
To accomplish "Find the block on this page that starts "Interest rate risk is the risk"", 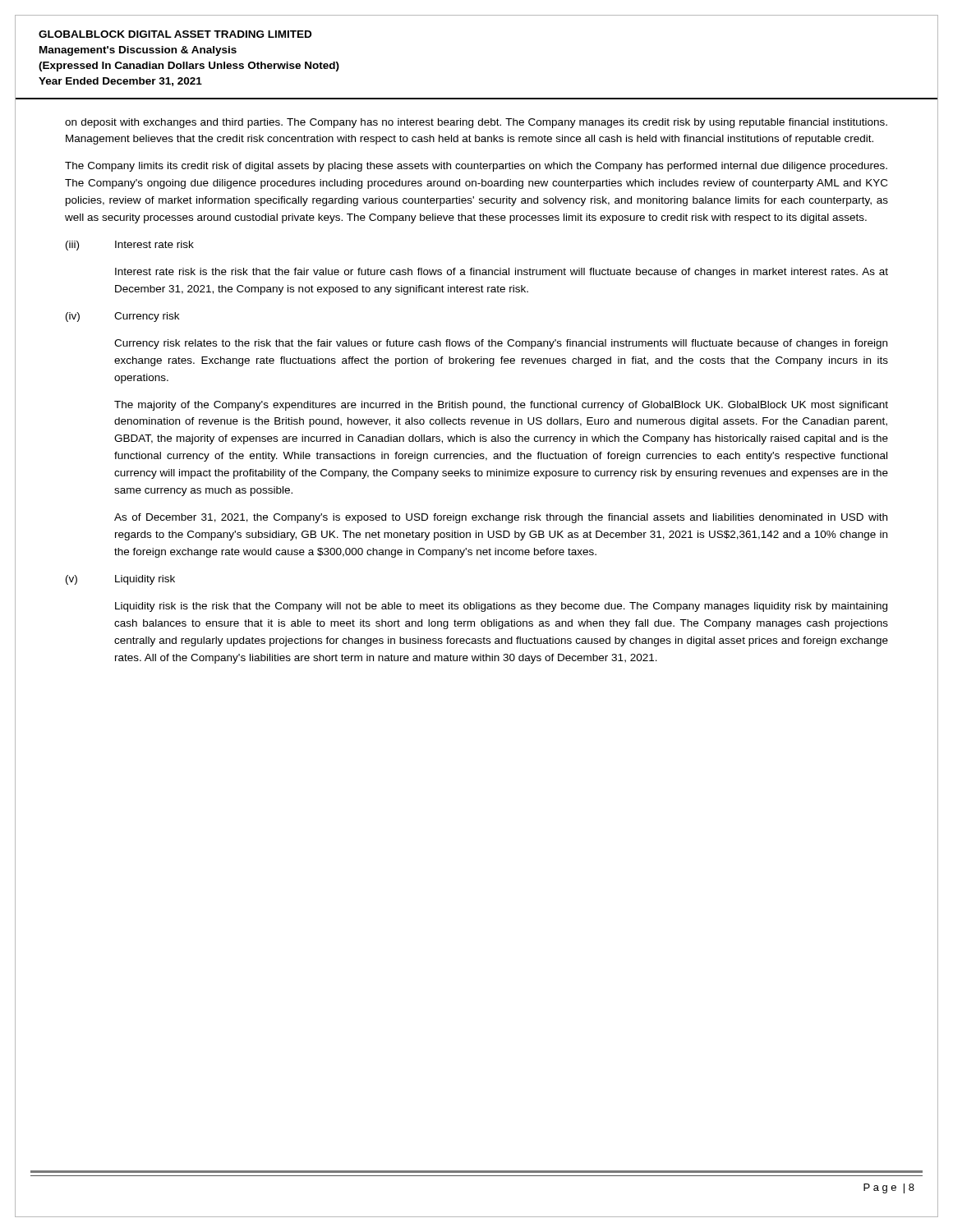I will click(501, 280).
